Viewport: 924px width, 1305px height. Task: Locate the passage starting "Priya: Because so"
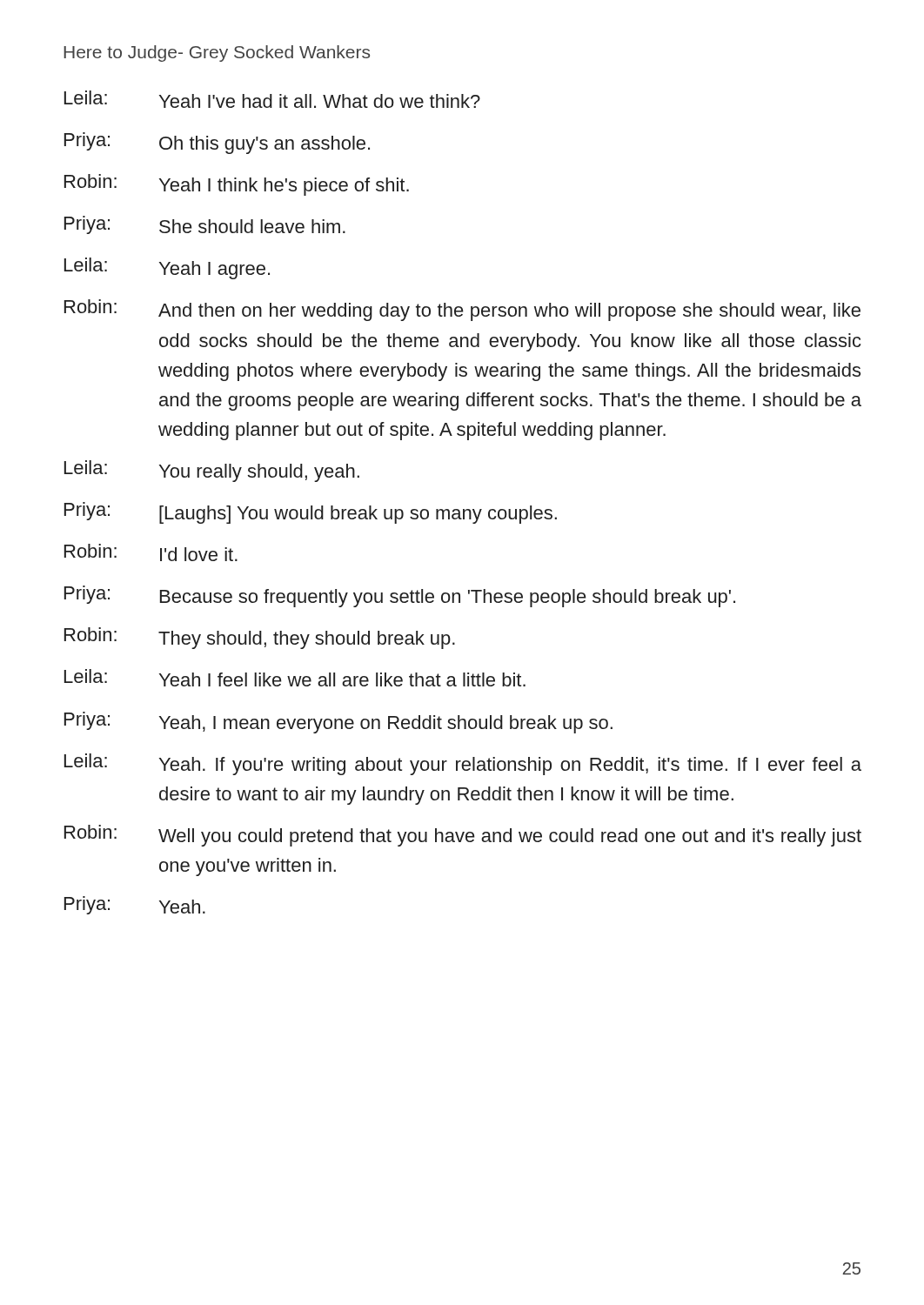462,597
